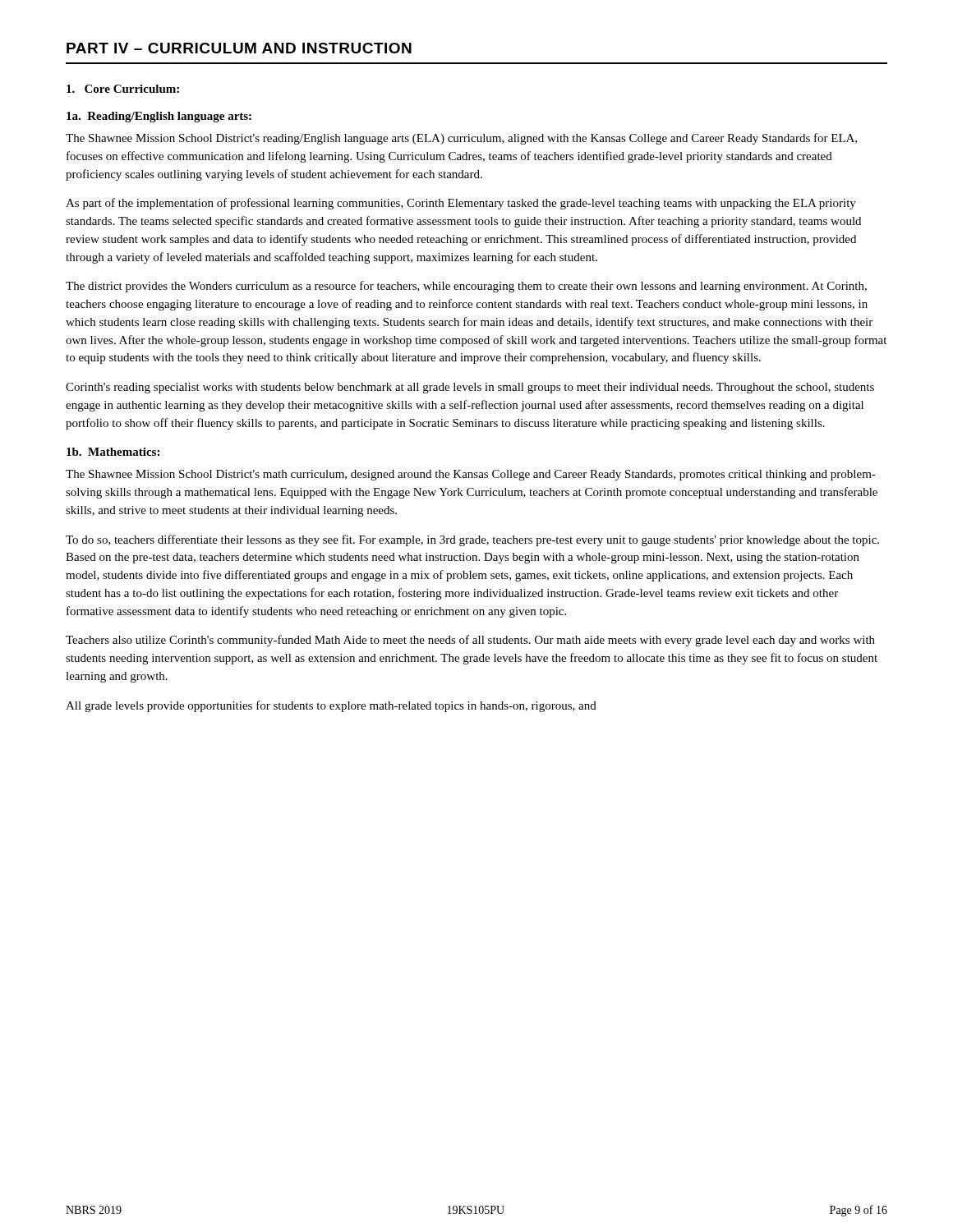Click on the text block starting "All grade levels provide opportunities"

pyautogui.click(x=331, y=705)
